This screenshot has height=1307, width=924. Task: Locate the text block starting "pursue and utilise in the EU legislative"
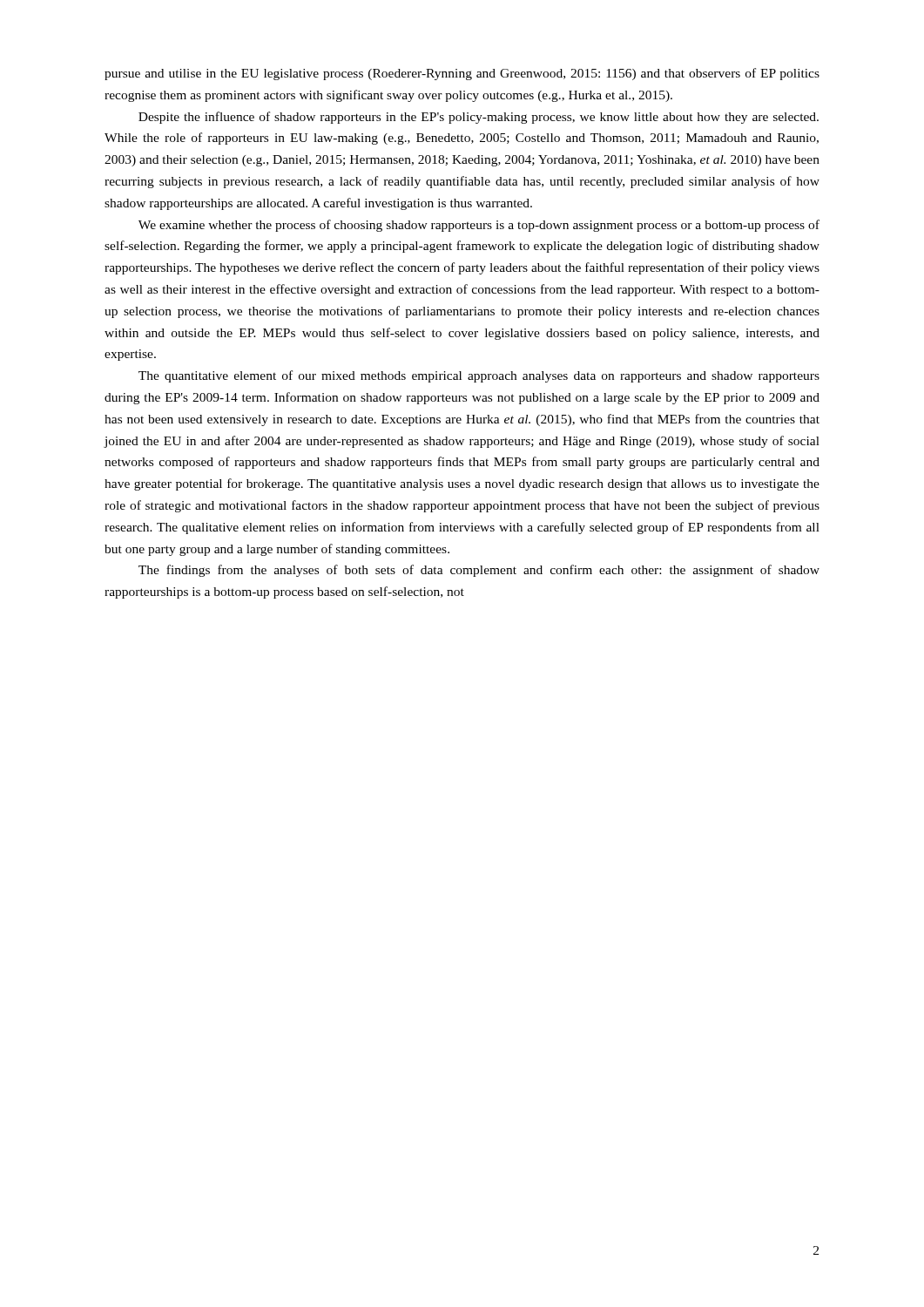tap(462, 84)
